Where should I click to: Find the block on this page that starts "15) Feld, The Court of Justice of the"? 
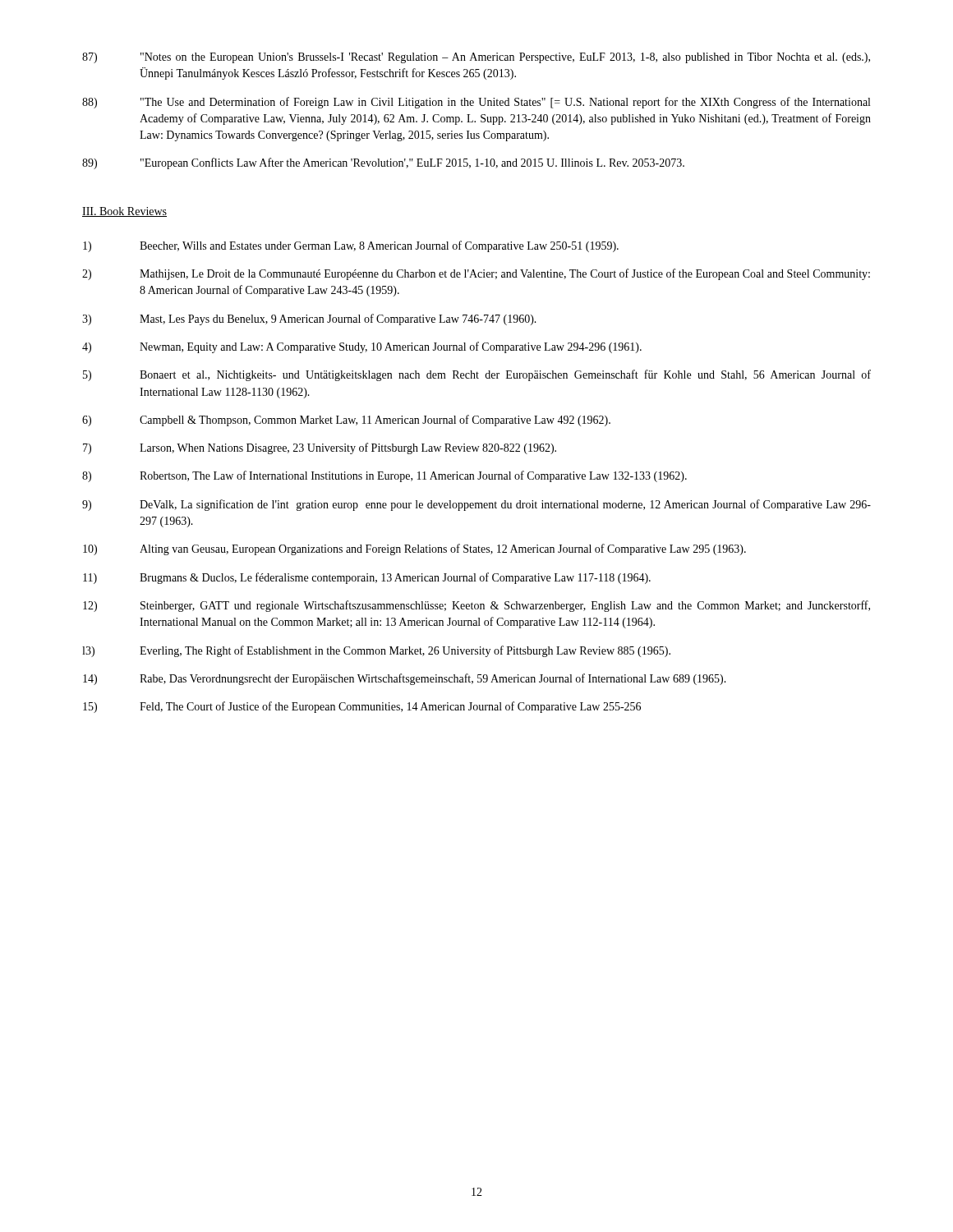[476, 707]
